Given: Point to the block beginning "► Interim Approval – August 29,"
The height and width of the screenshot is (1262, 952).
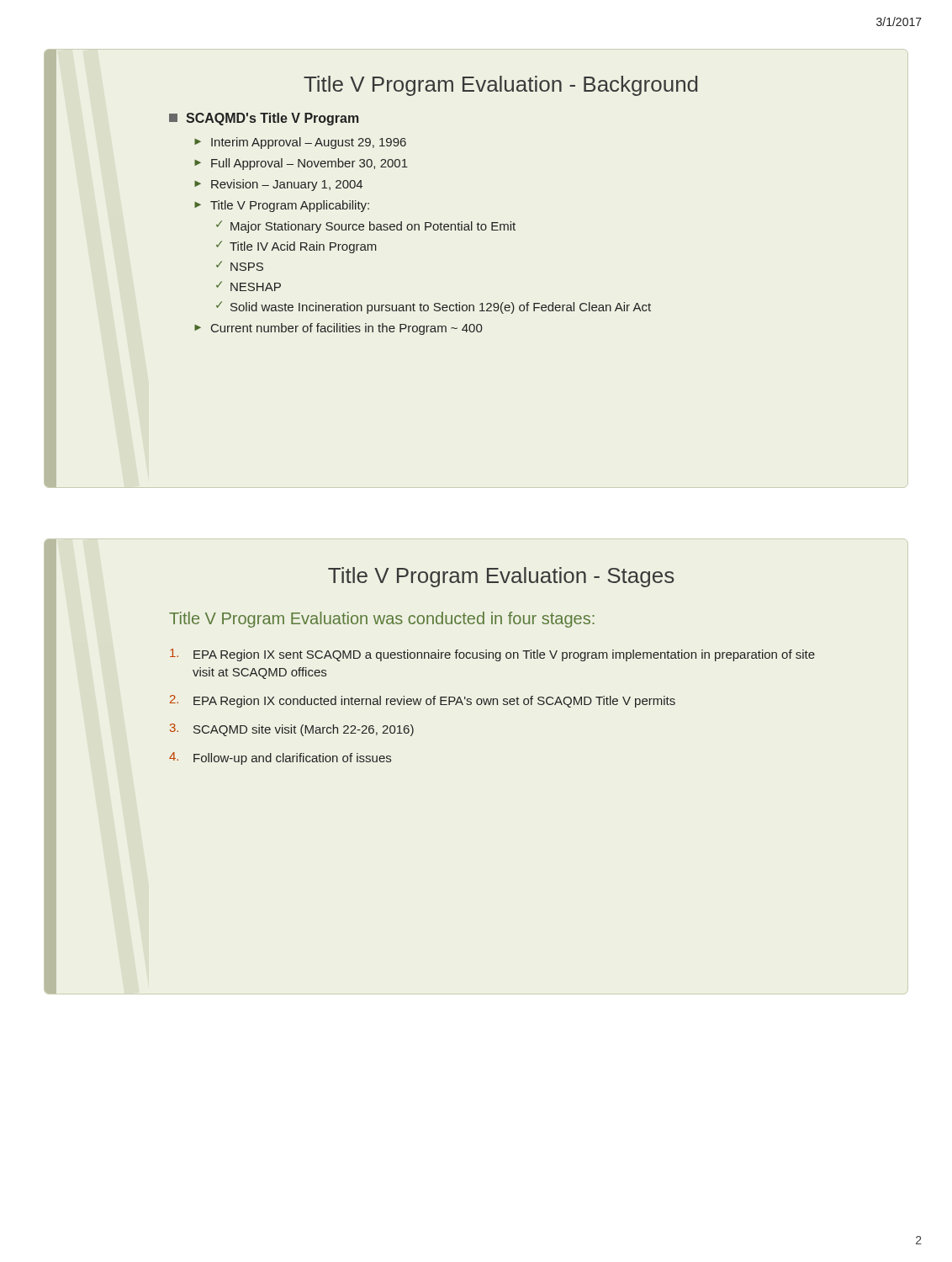Looking at the screenshot, I should click(300, 142).
